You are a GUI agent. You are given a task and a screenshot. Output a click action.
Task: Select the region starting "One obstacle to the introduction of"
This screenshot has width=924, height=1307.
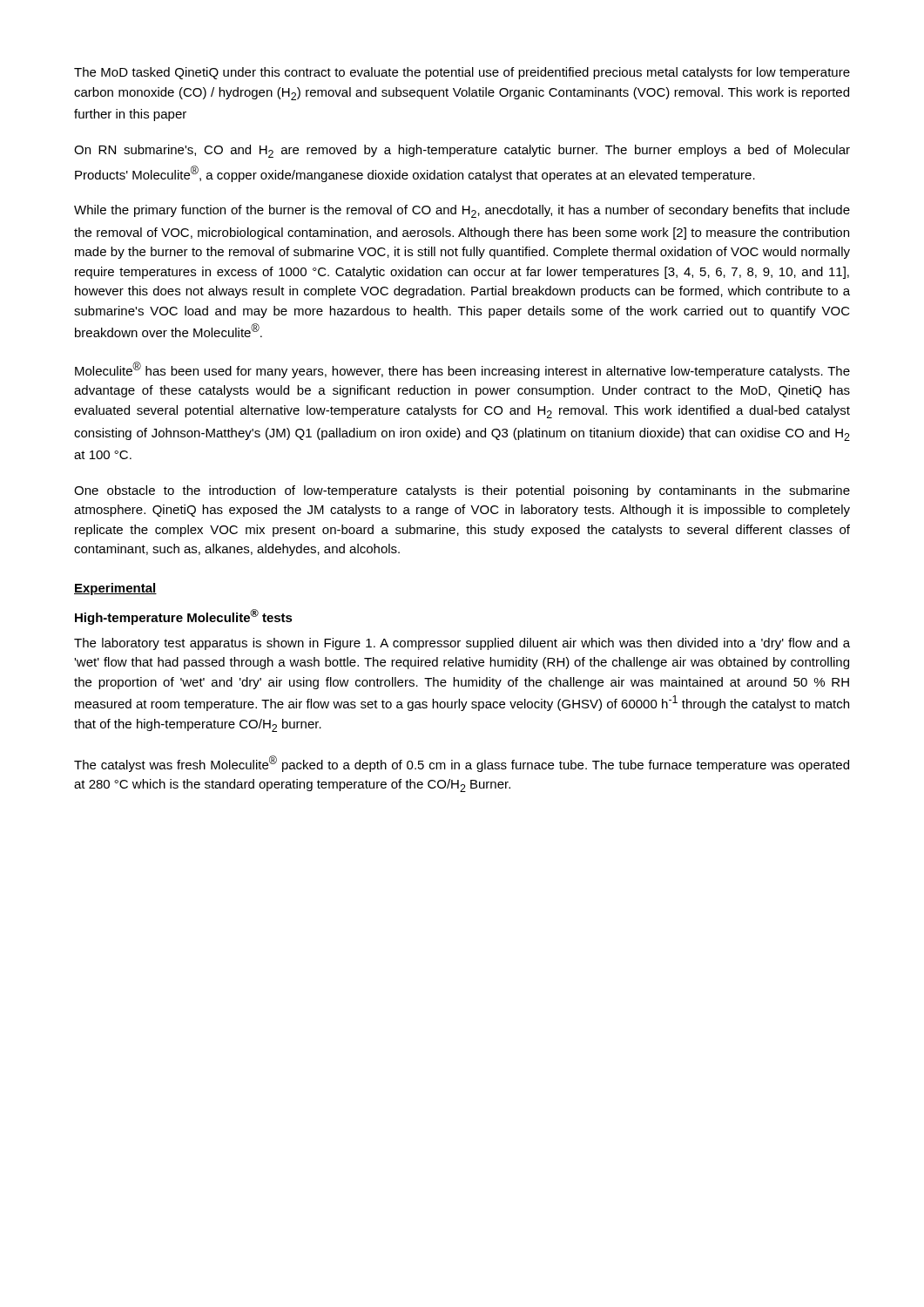462,519
